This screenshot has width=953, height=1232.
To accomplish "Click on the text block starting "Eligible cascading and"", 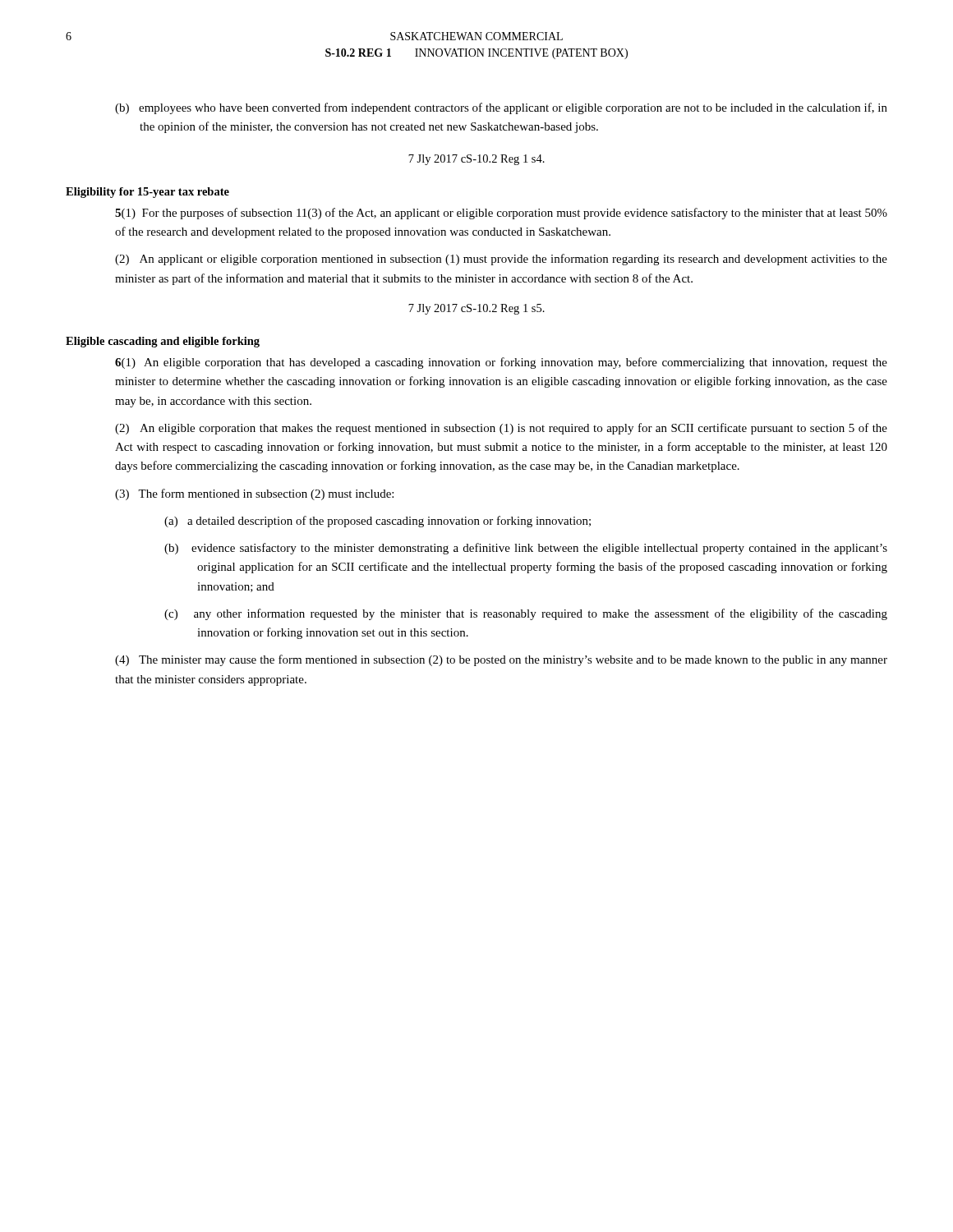I will click(x=163, y=341).
